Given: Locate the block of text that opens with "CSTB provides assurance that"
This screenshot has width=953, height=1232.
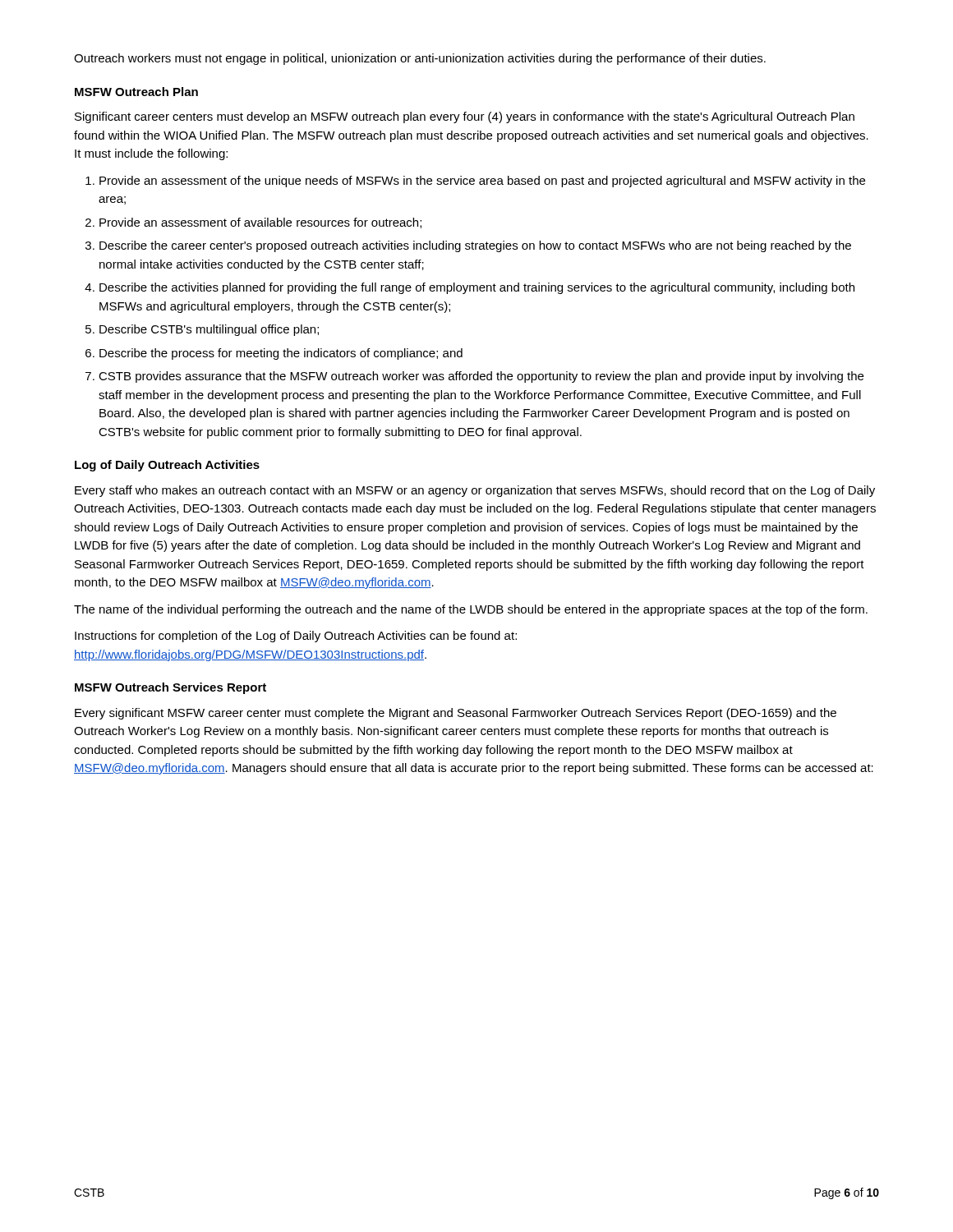Looking at the screenshot, I should [481, 403].
